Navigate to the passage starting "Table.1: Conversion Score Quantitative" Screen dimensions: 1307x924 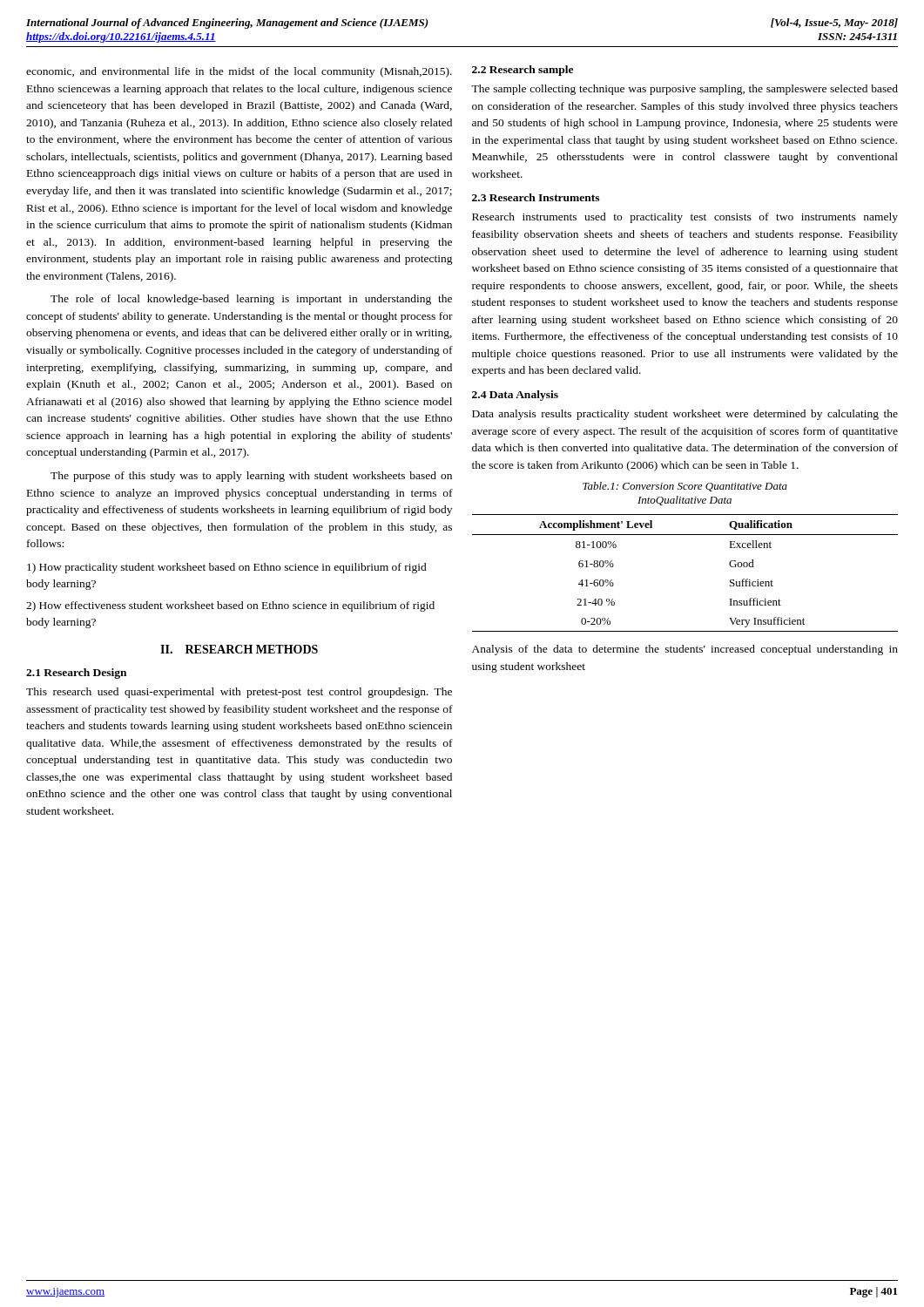point(685,493)
